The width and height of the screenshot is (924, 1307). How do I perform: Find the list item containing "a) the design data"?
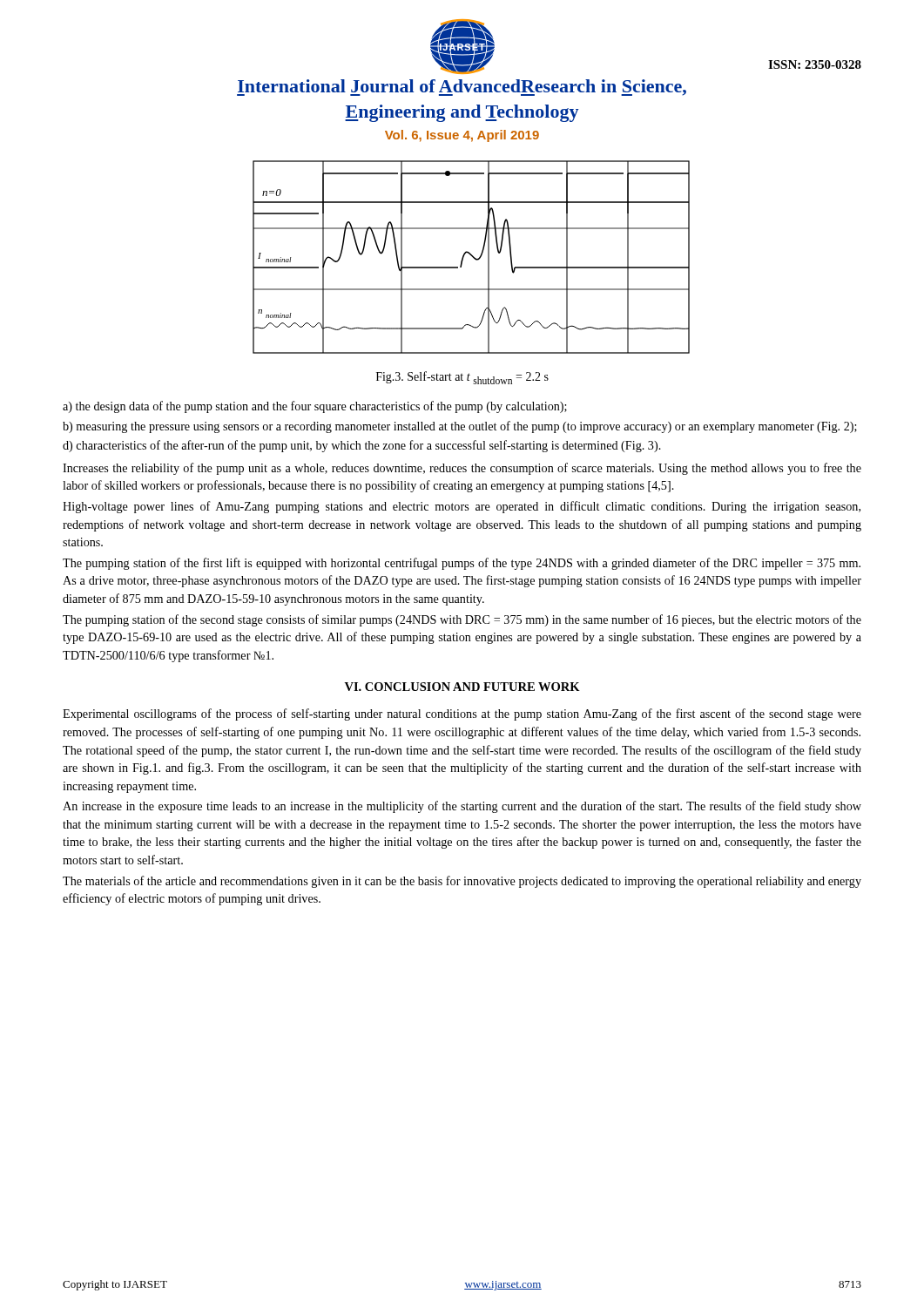315,406
